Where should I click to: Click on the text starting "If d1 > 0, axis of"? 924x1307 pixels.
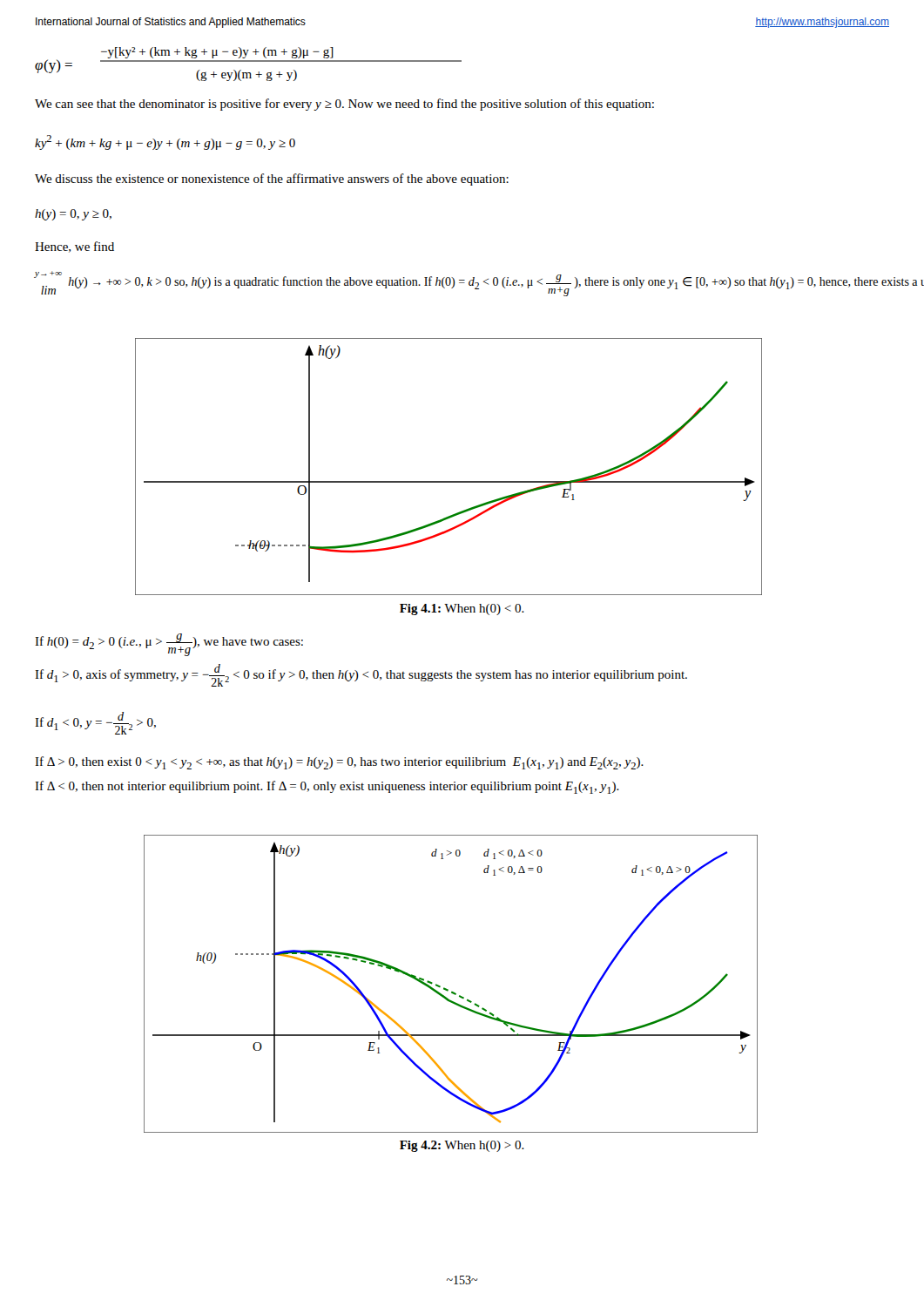point(361,676)
